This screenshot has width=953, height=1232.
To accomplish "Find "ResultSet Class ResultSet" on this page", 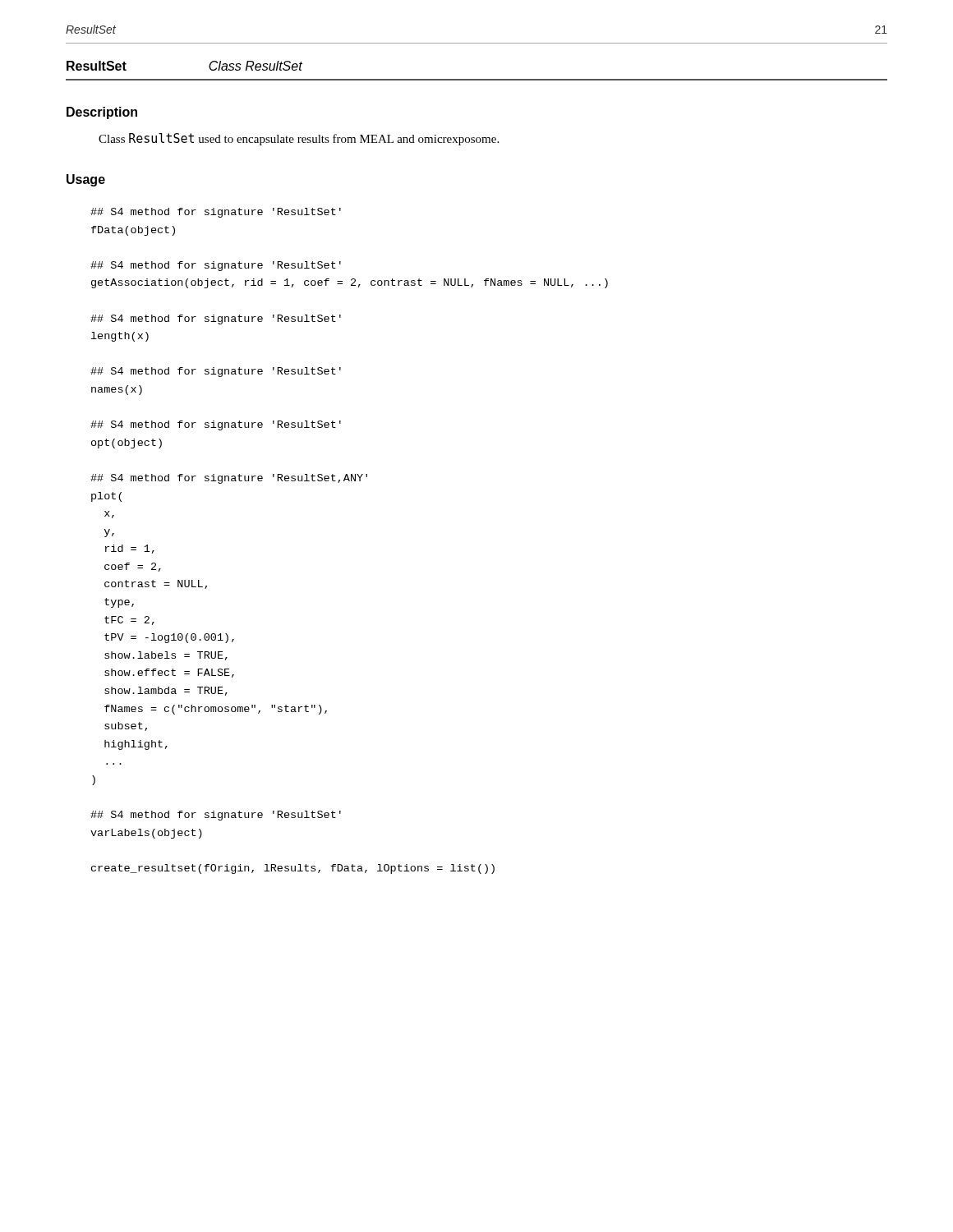I will point(184,67).
